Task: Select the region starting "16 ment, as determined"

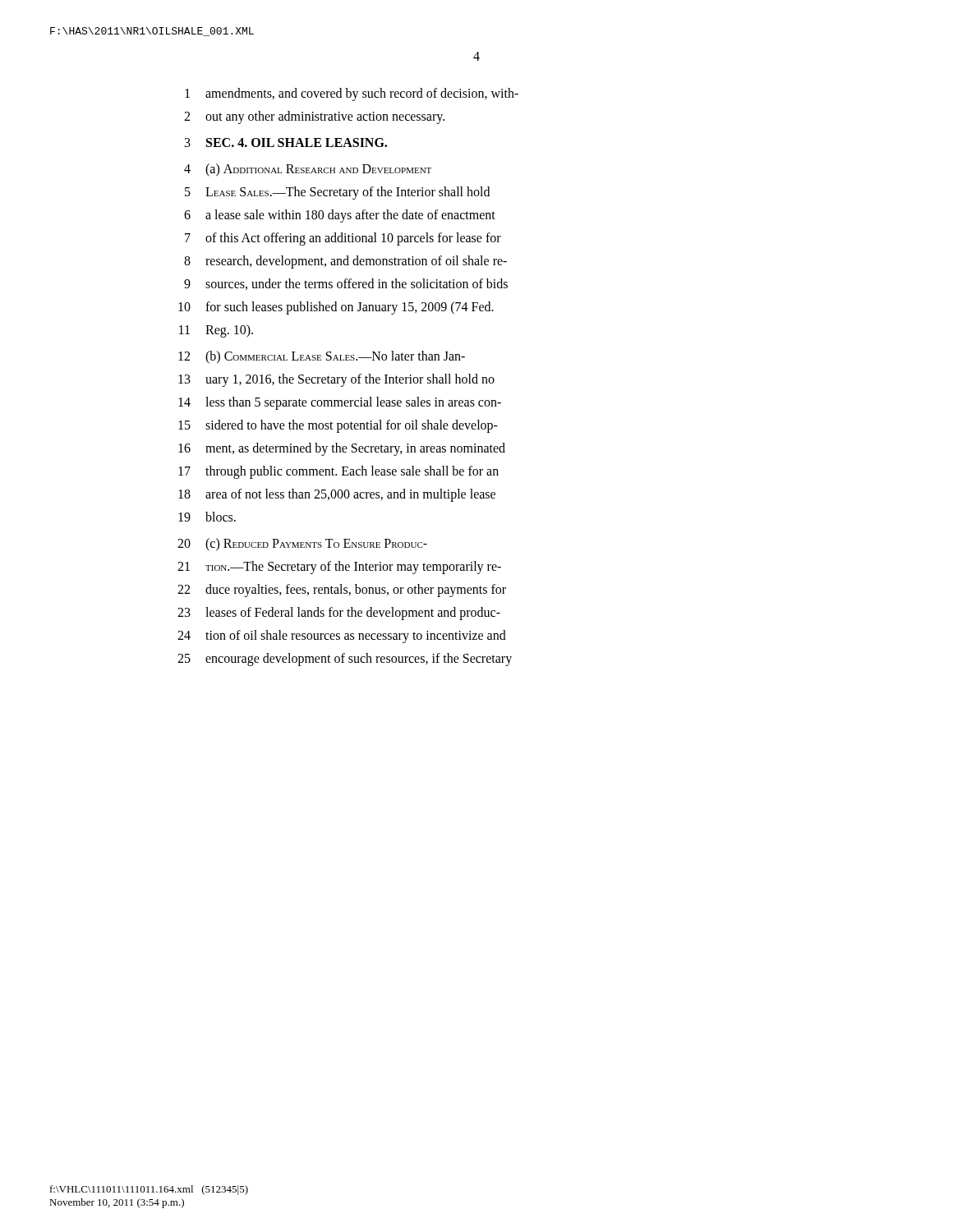Action: pyautogui.click(x=342, y=449)
